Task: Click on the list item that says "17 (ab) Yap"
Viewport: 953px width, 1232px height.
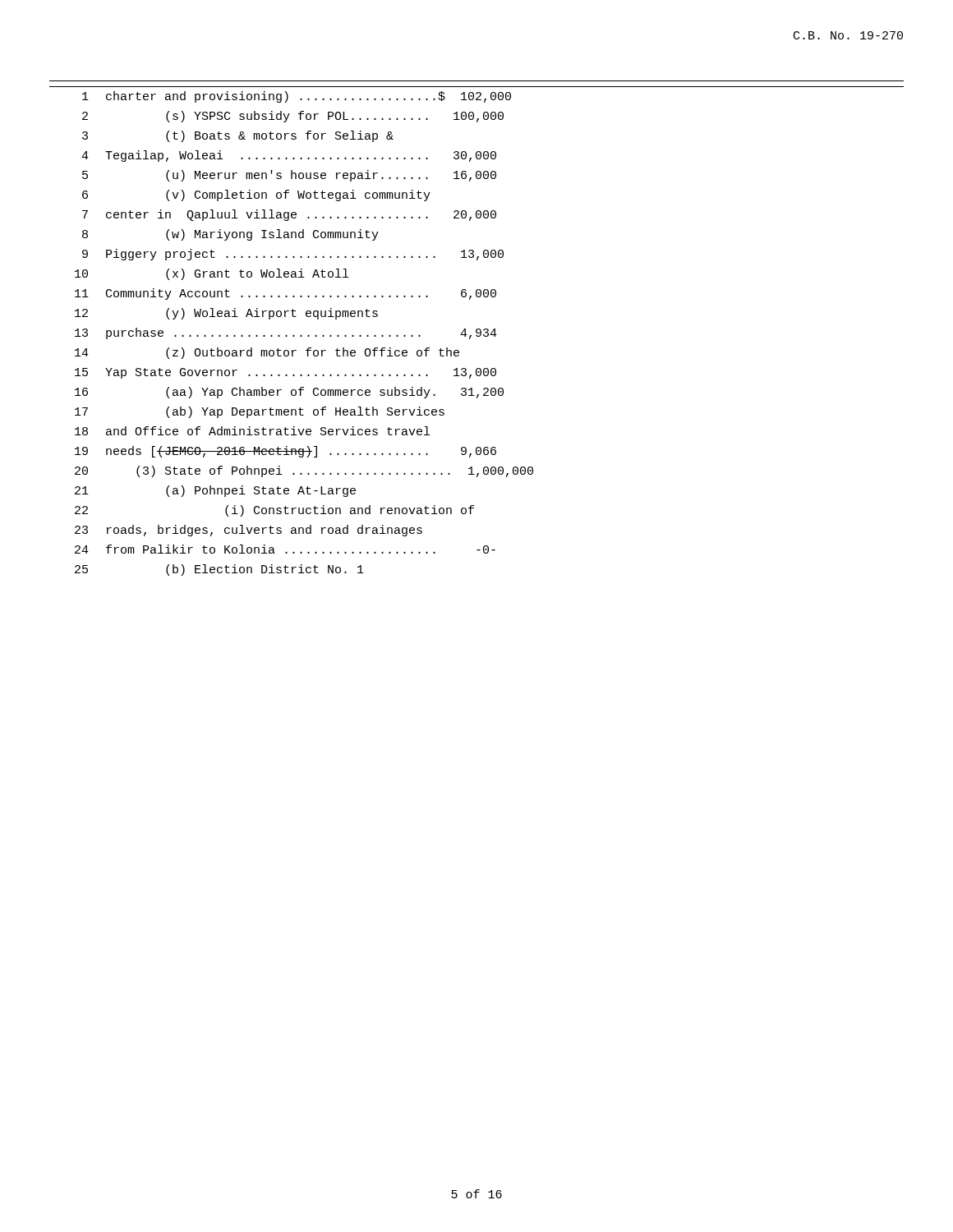Action: (260, 412)
